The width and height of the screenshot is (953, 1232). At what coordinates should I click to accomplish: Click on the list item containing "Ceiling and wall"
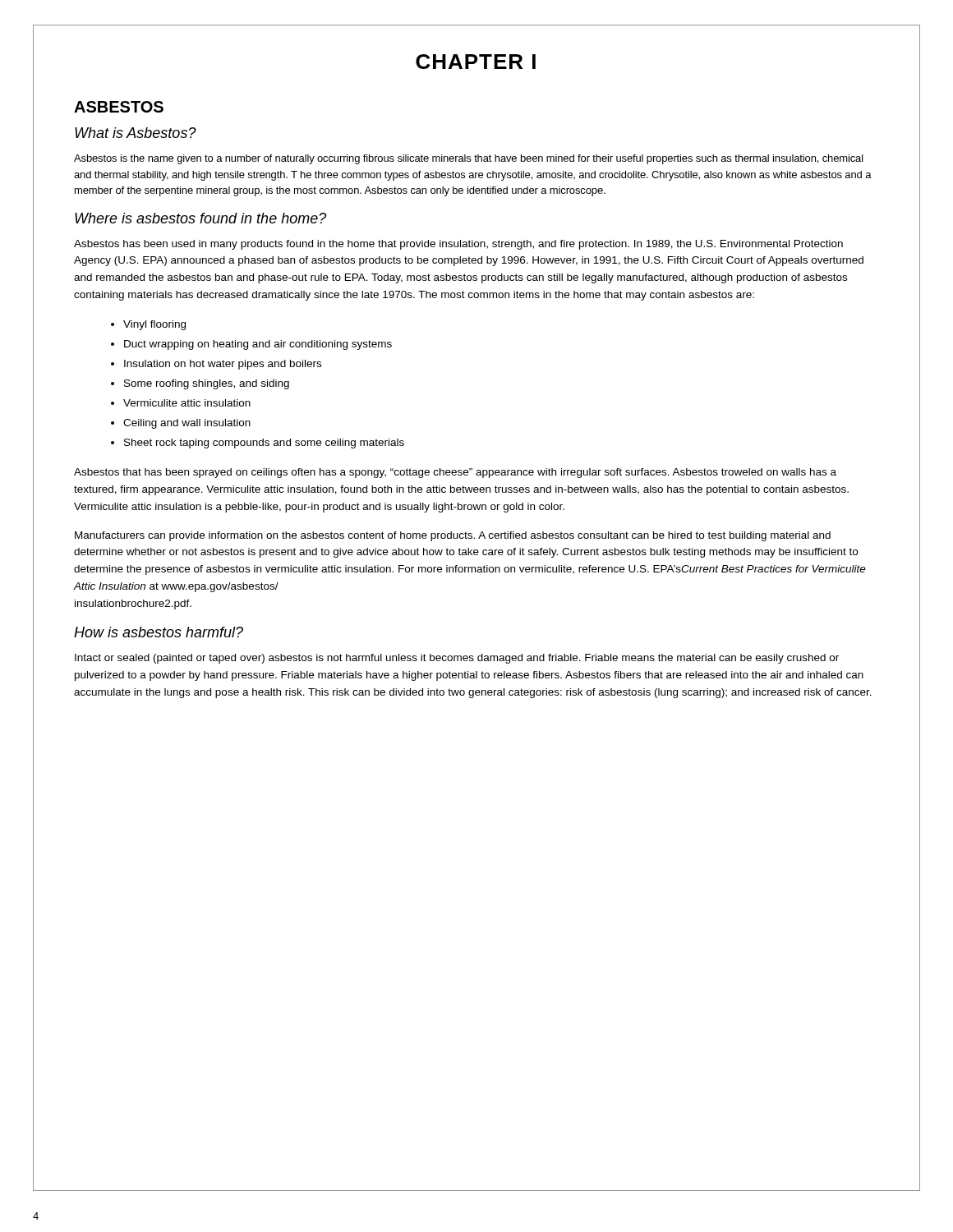click(187, 422)
